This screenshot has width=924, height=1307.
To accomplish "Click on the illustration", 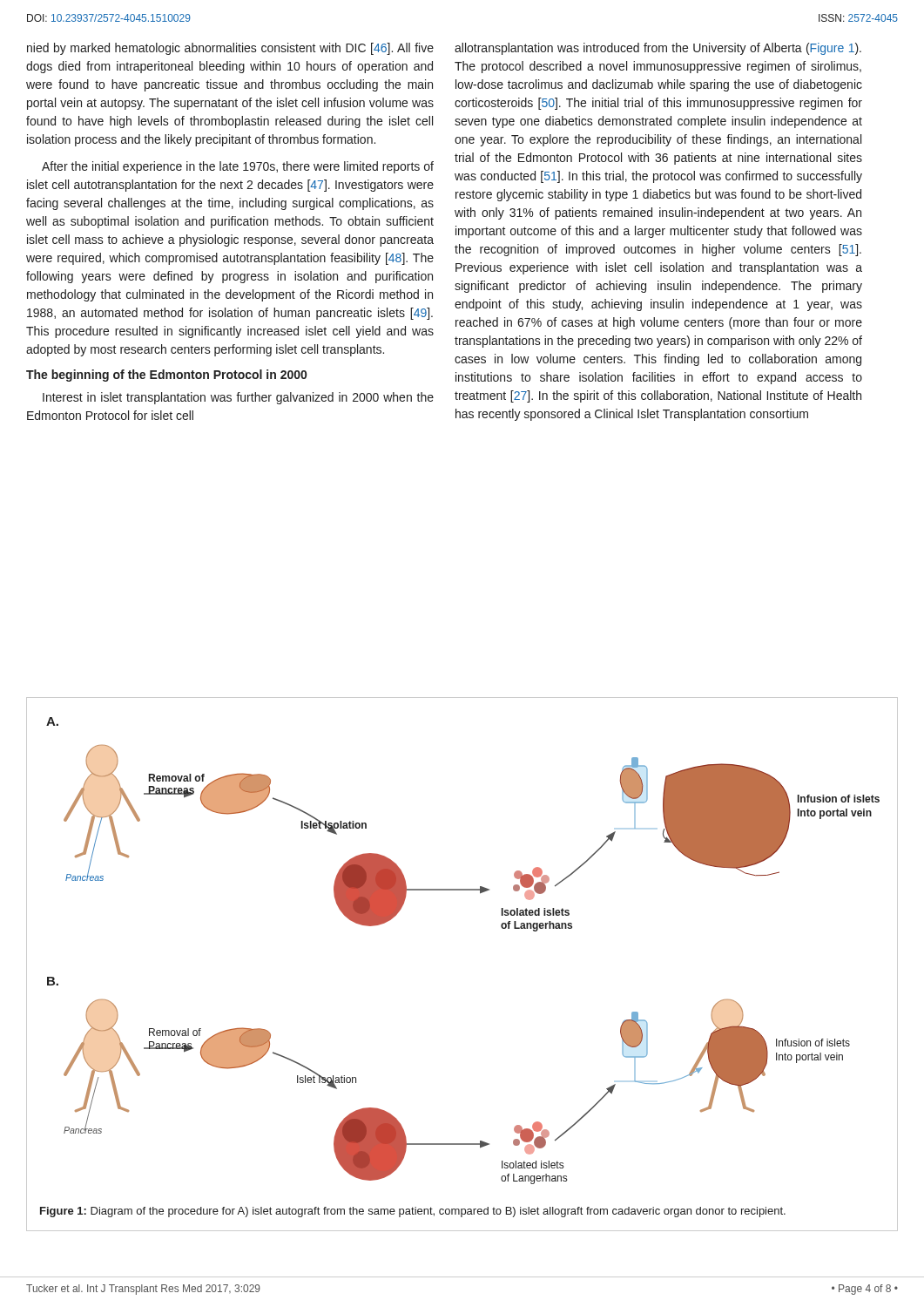I will (462, 952).
